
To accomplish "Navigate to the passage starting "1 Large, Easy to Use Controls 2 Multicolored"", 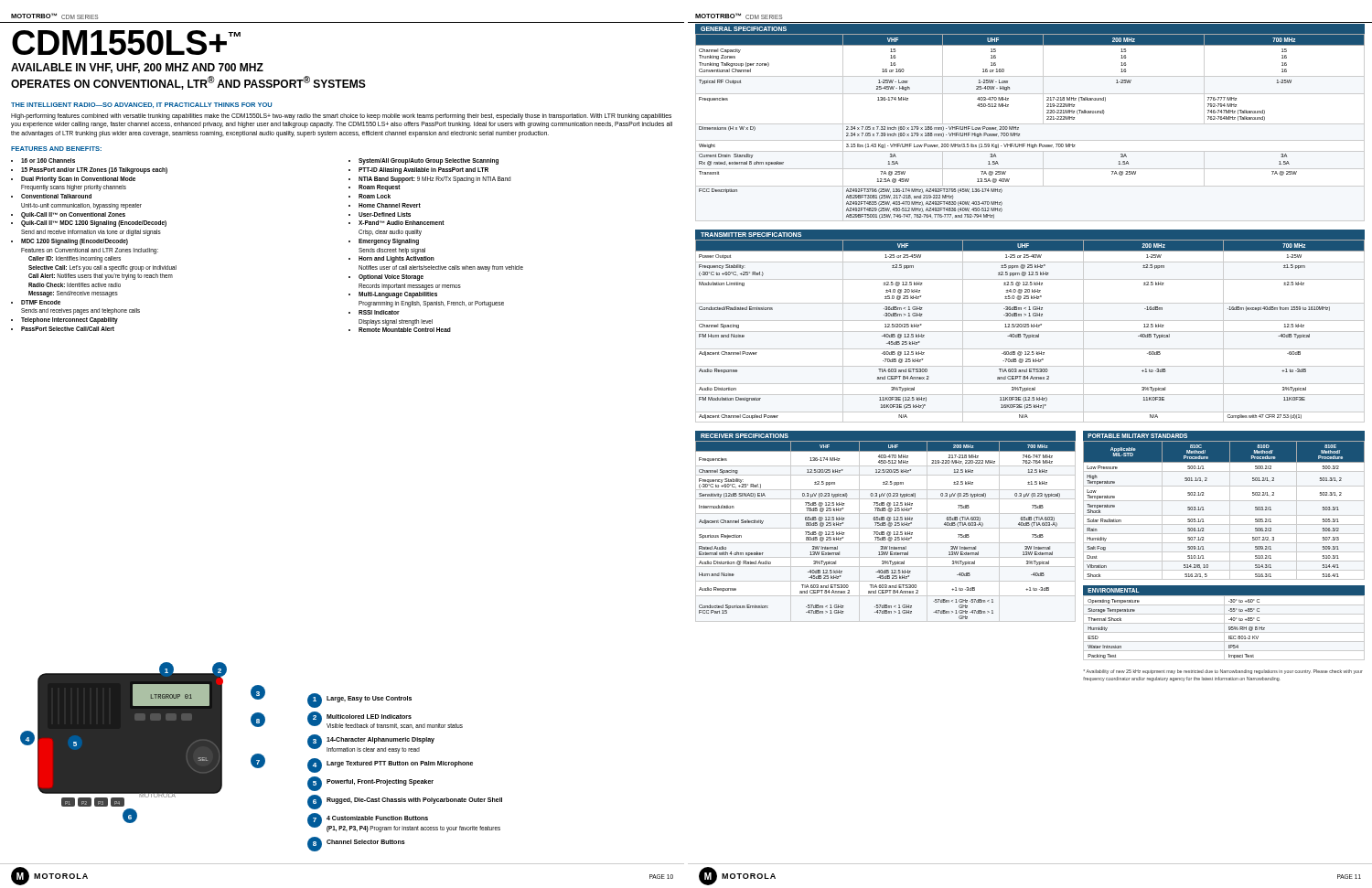I will tap(359, 701).
